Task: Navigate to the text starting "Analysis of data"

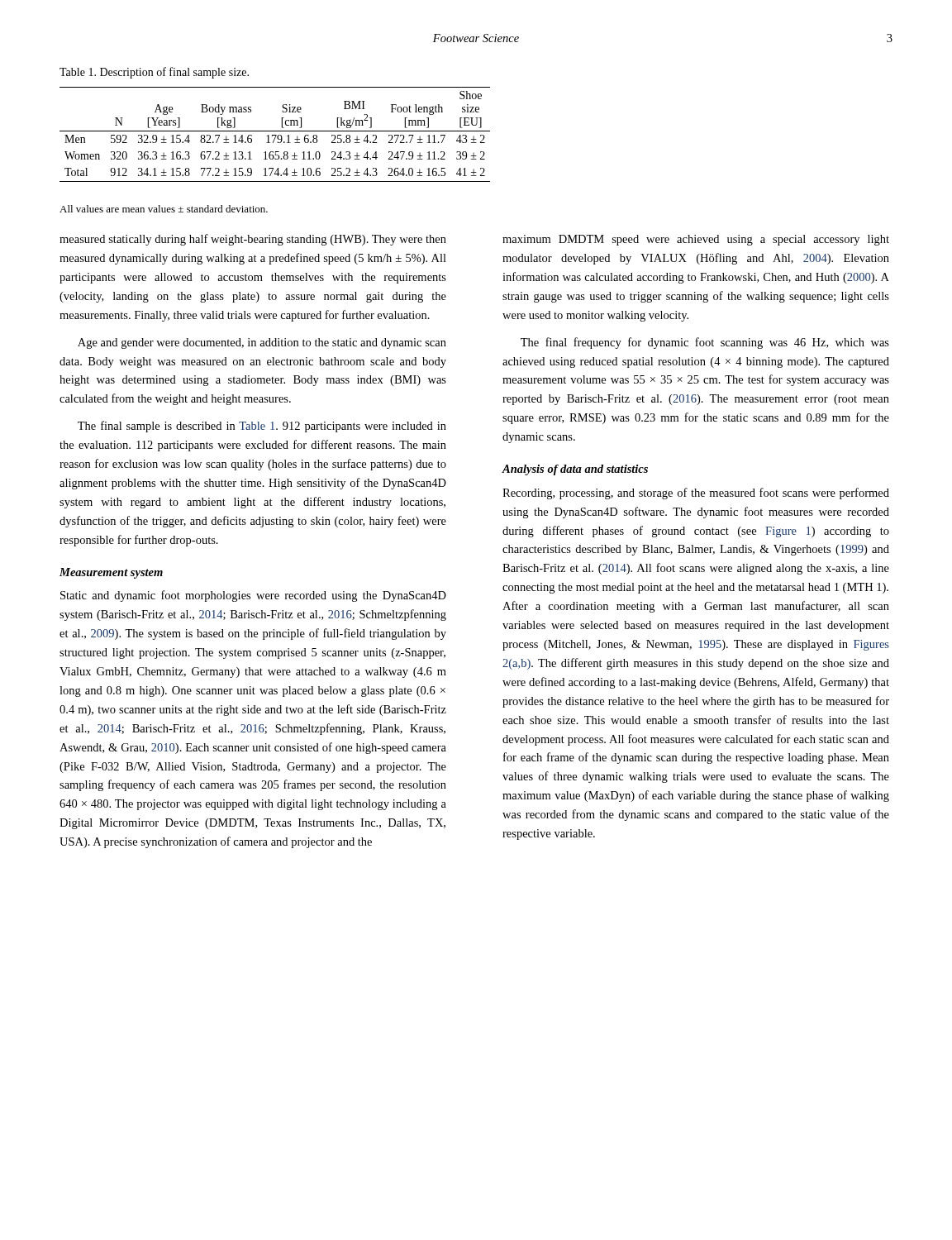Action: [575, 469]
